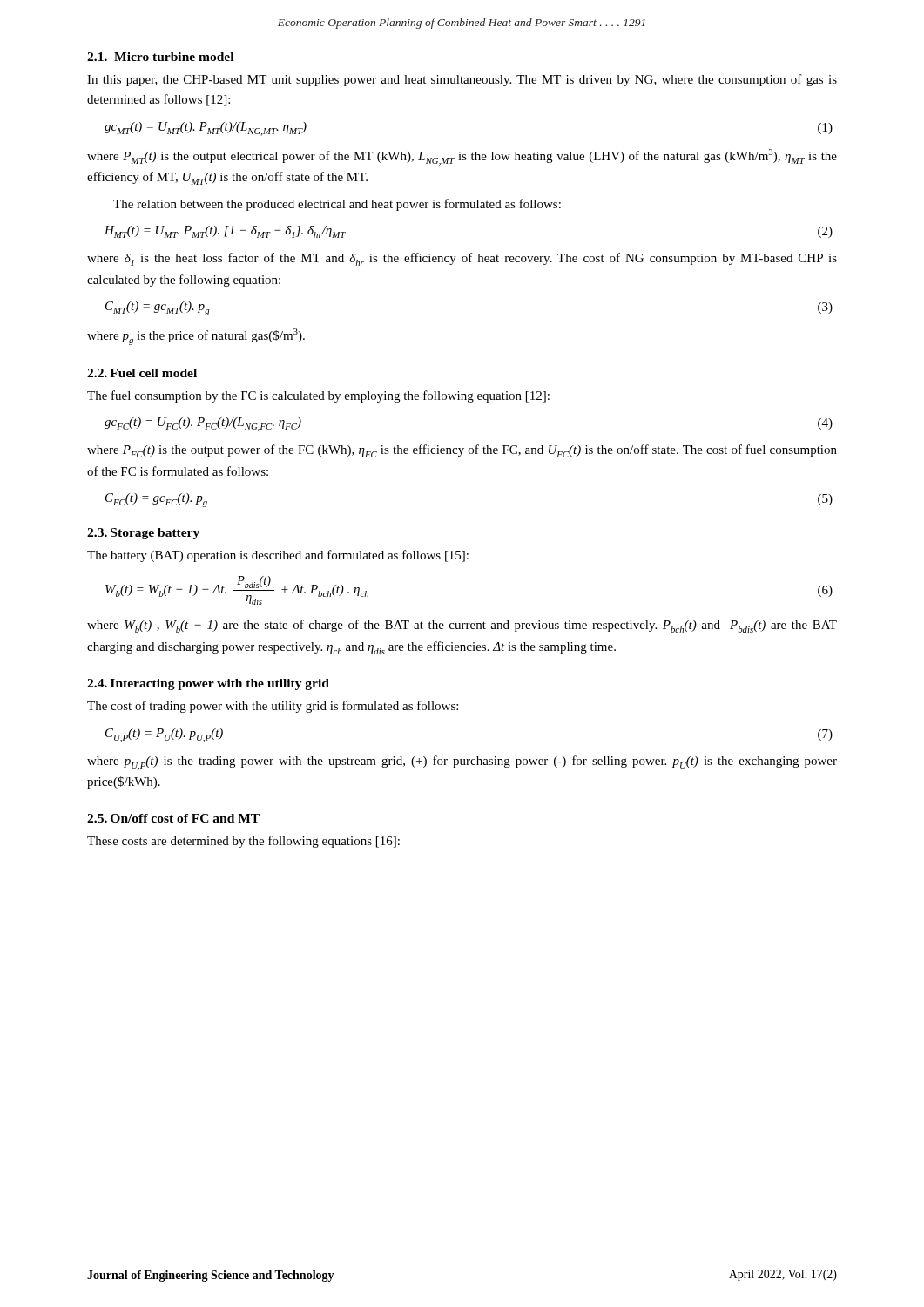
Task: Select the element starting "2.5. On/off cost"
Action: pos(173,817)
